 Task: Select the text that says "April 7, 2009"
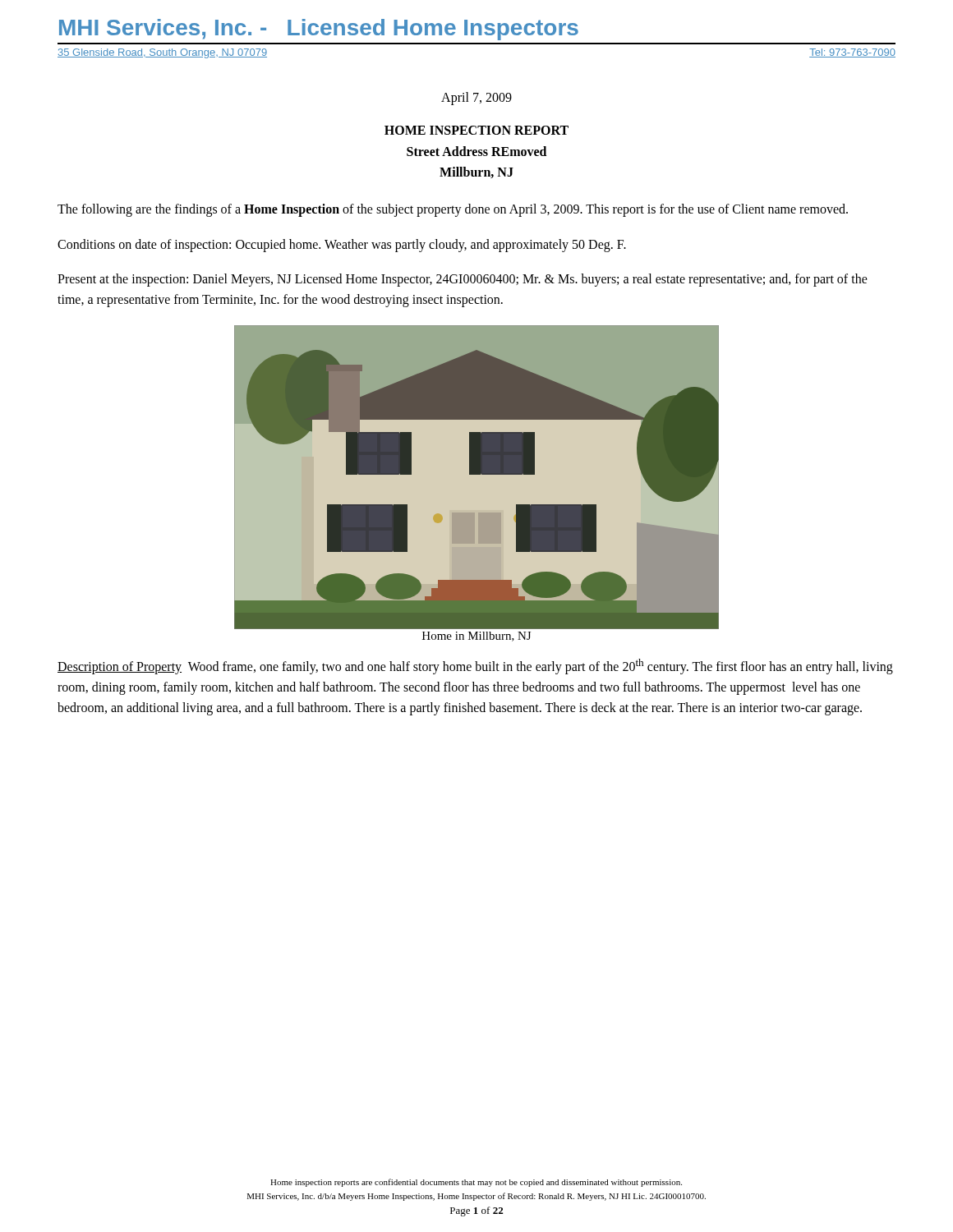point(476,97)
